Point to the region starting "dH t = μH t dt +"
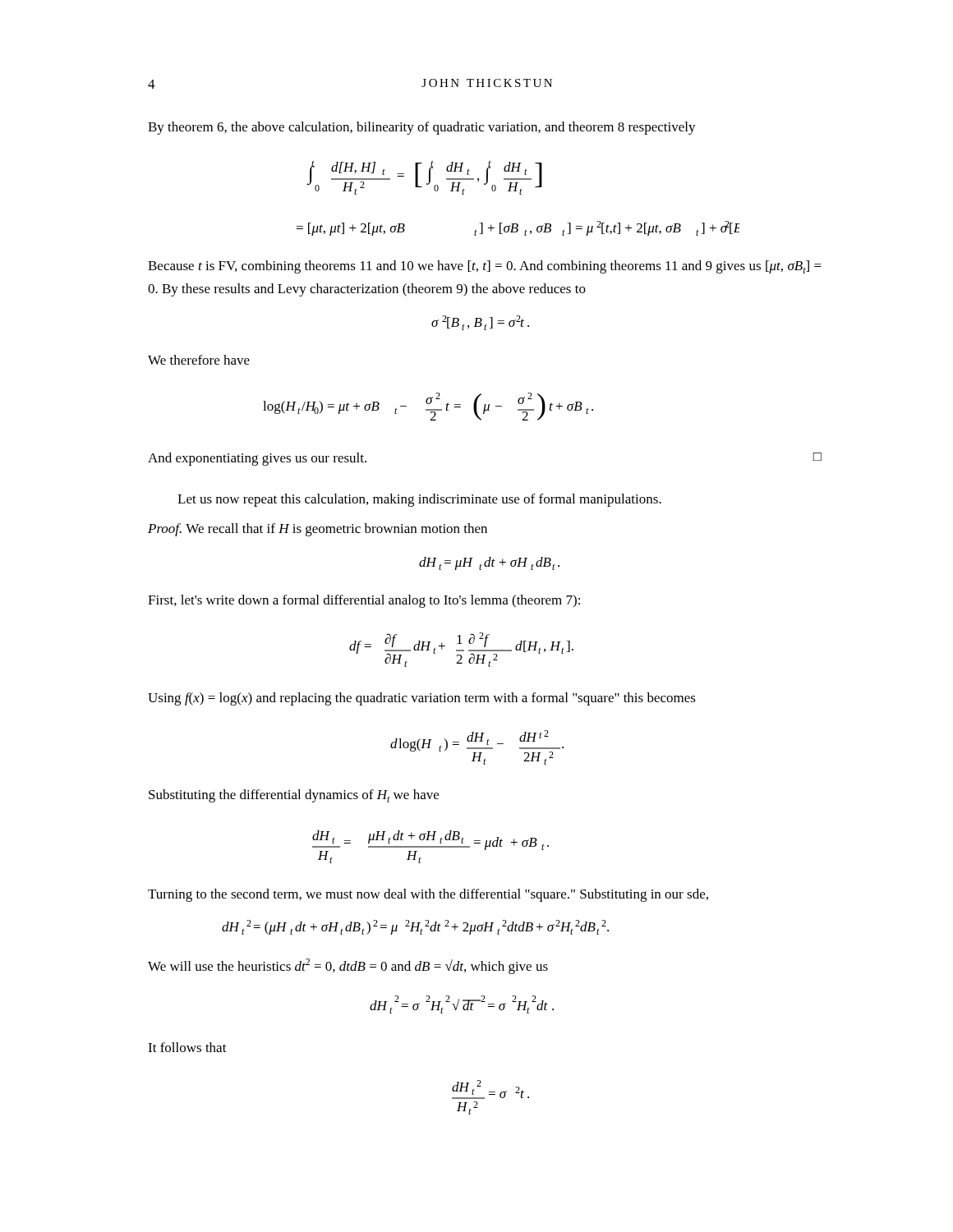This screenshot has width=953, height=1232. [485, 565]
